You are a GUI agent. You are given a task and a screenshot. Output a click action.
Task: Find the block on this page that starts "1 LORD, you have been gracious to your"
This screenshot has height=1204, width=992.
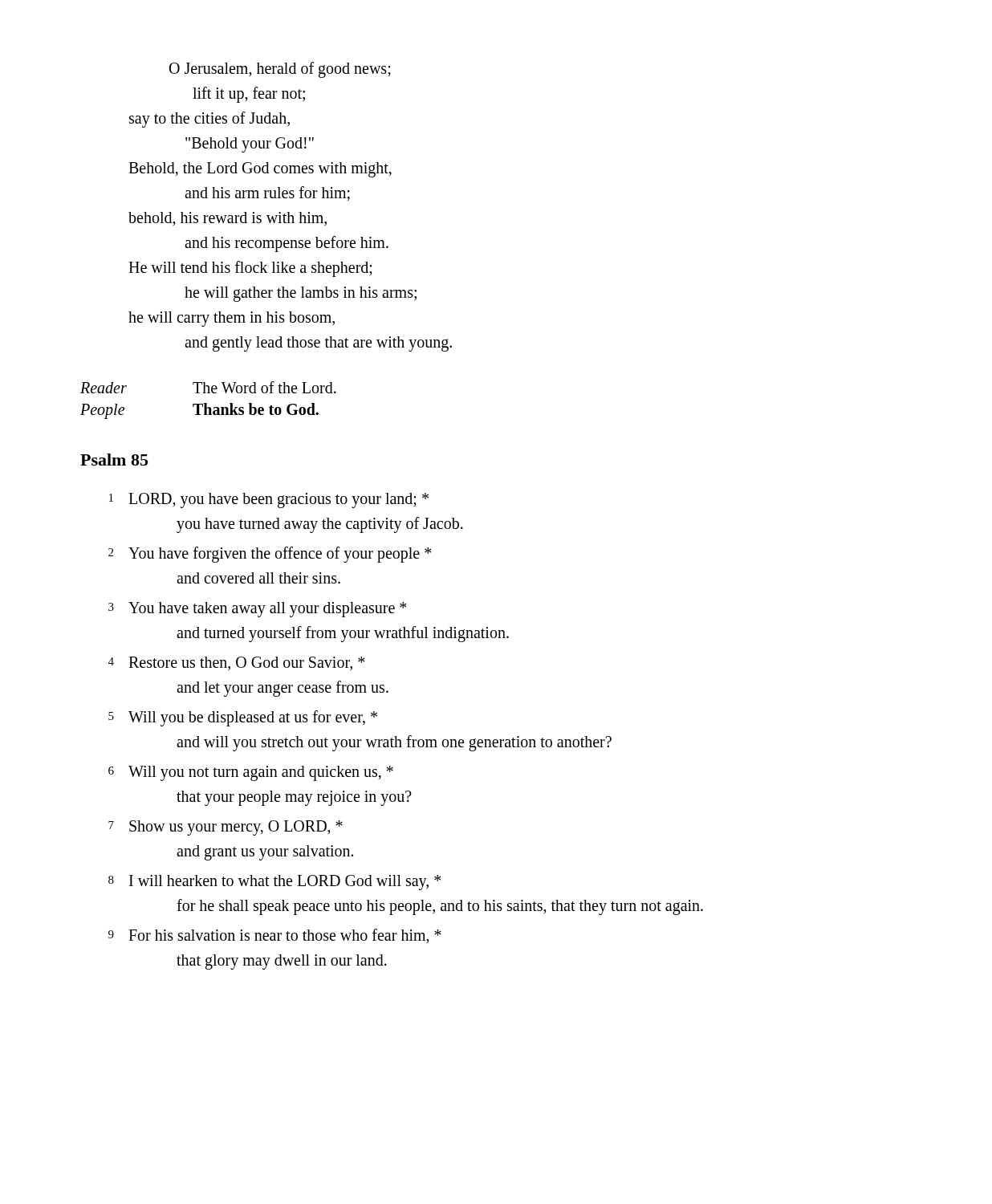tap(496, 730)
